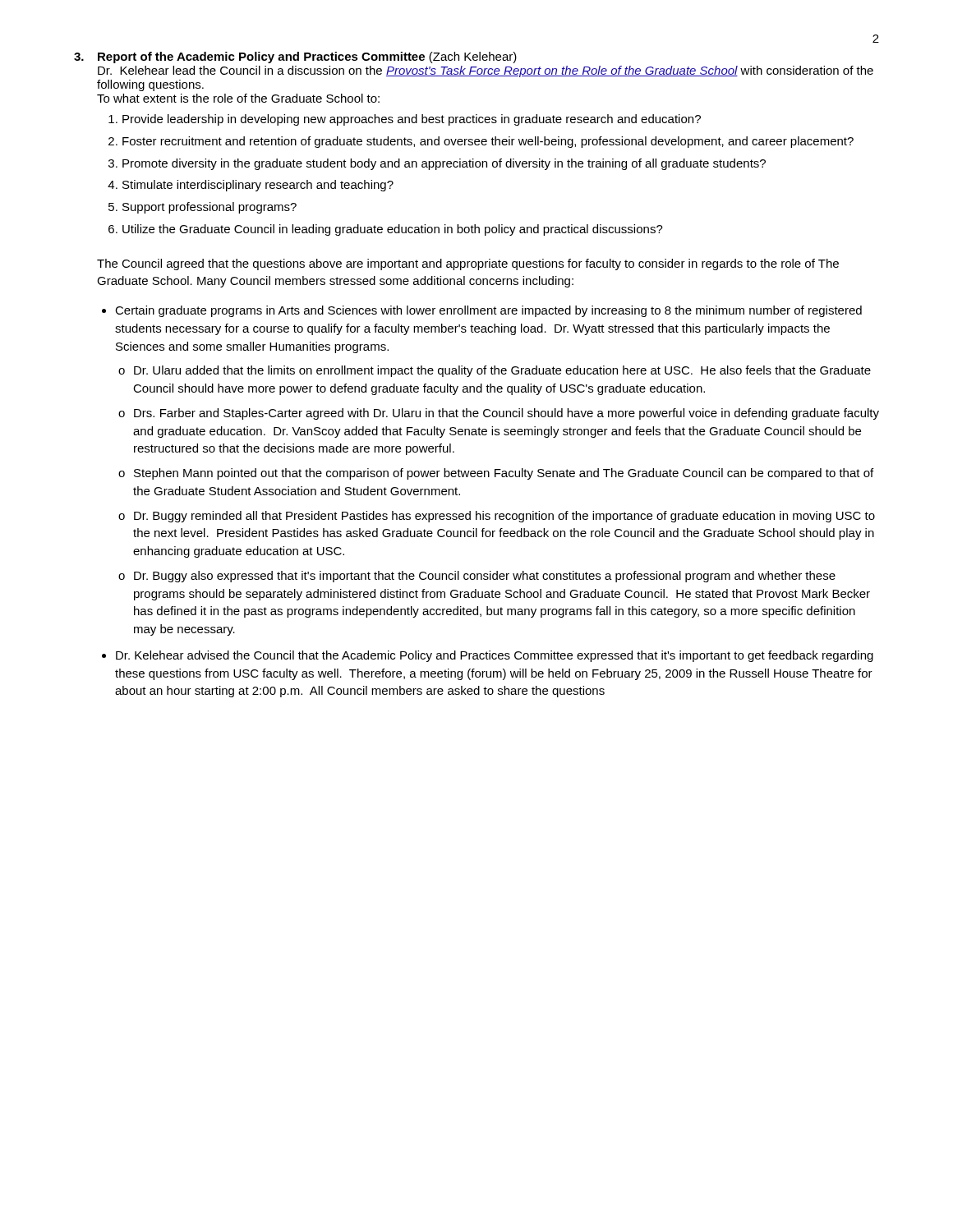The height and width of the screenshot is (1232, 953).
Task: Navigate to the element starting "Dr. Buggy also expressed that it's important"
Action: 502,602
